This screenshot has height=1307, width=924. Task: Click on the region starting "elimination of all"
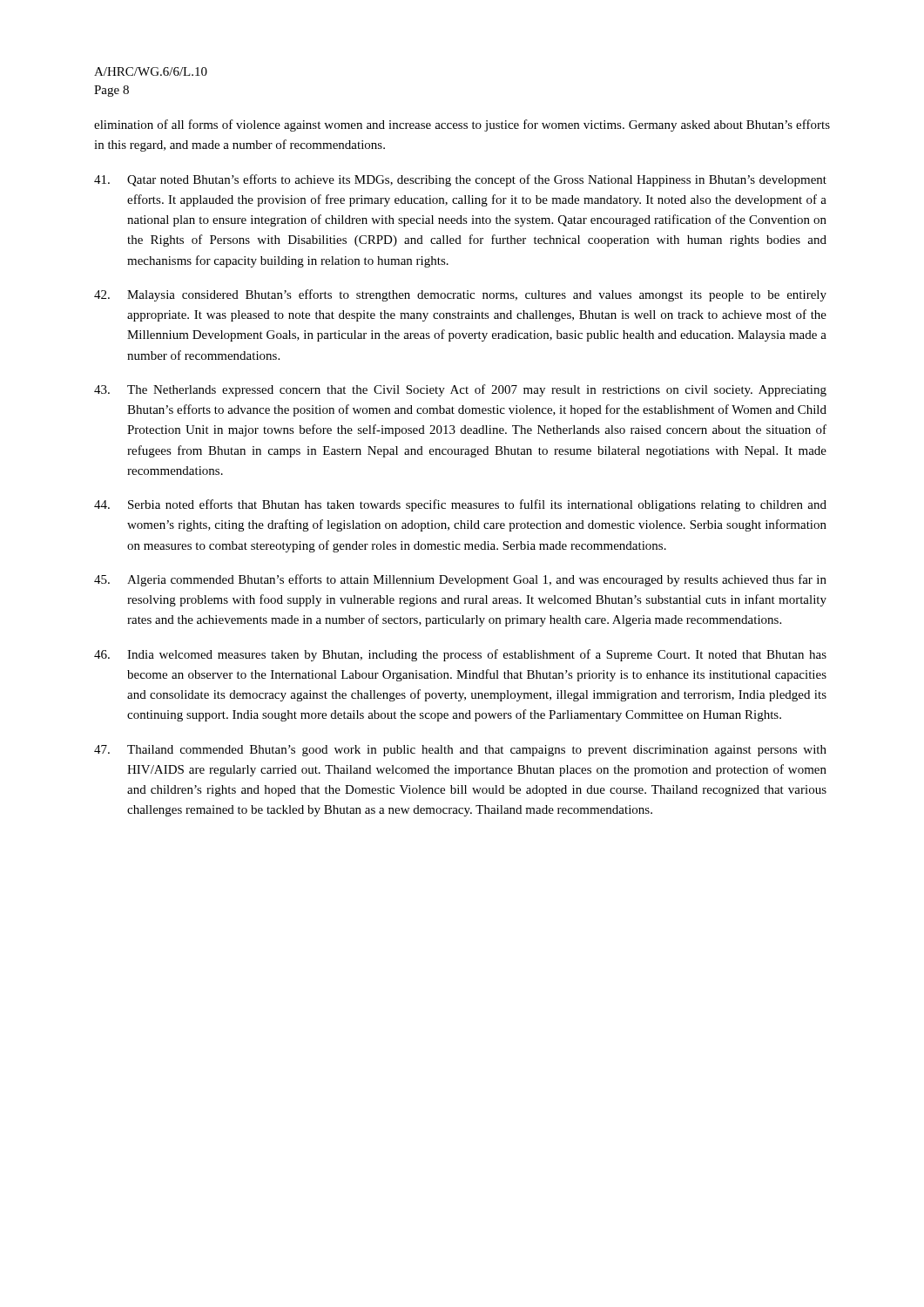[x=462, y=135]
